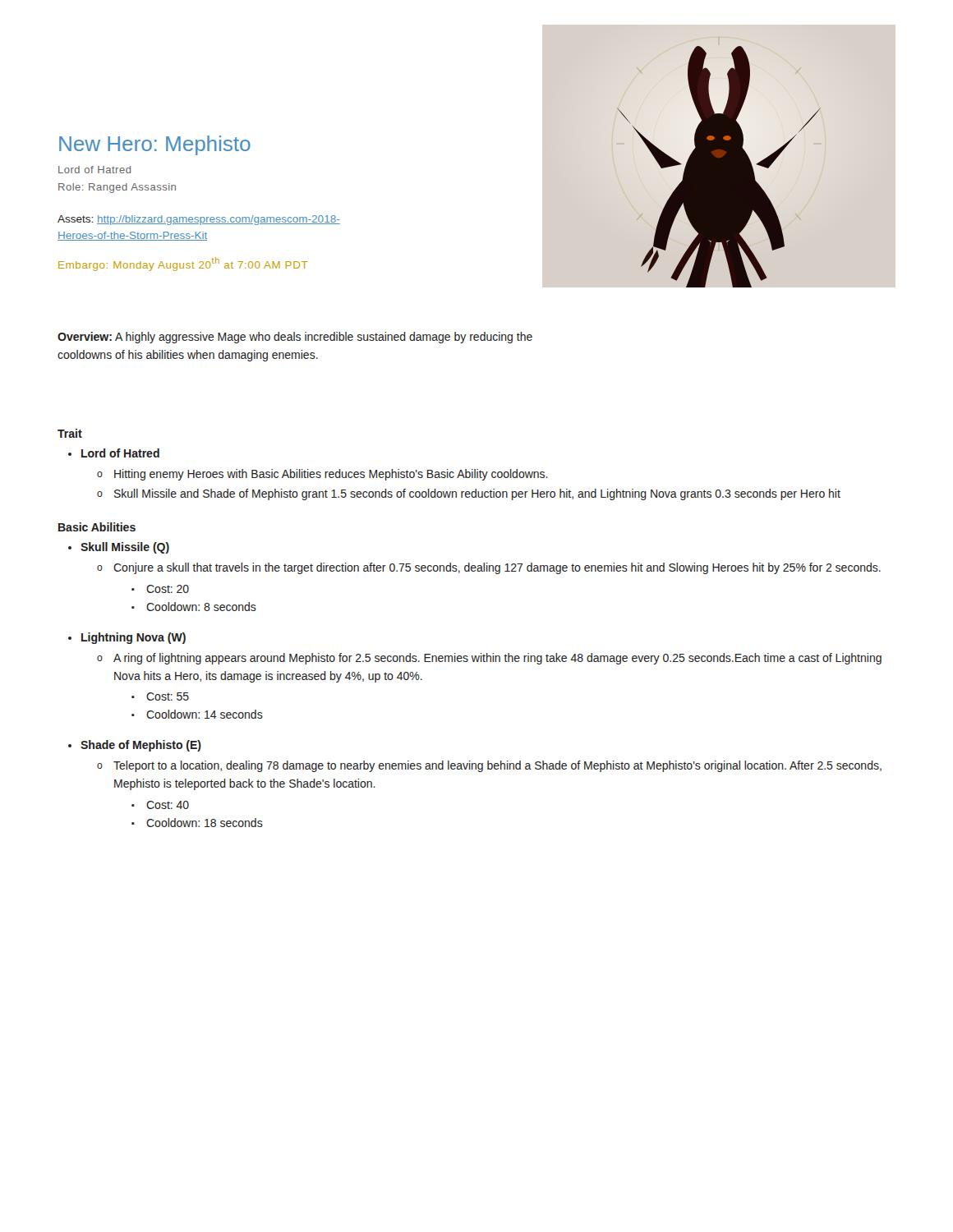Find the region starting "Cost: 20"
The width and height of the screenshot is (953, 1232).
168,589
